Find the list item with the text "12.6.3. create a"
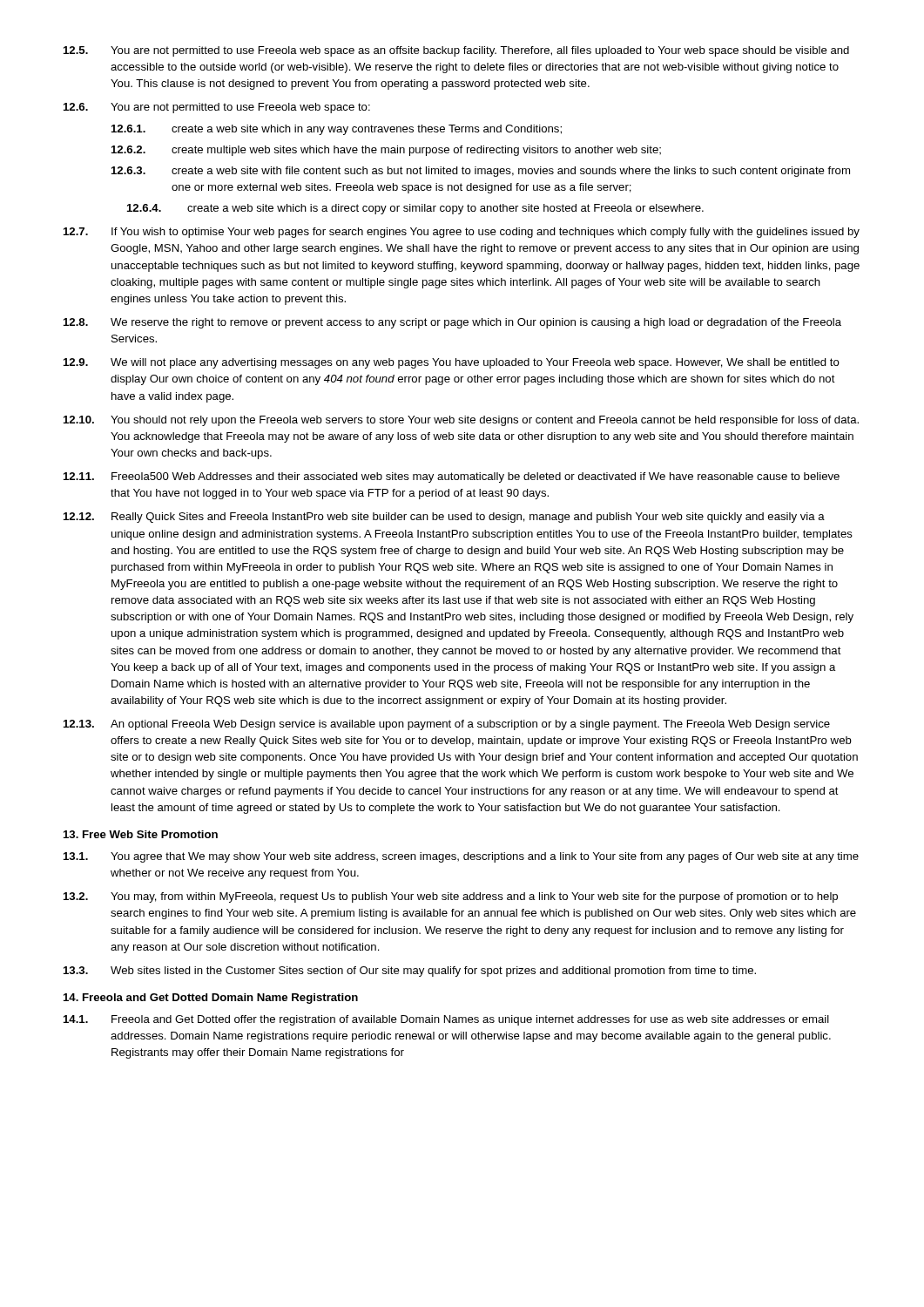The height and width of the screenshot is (1307, 924). (486, 179)
